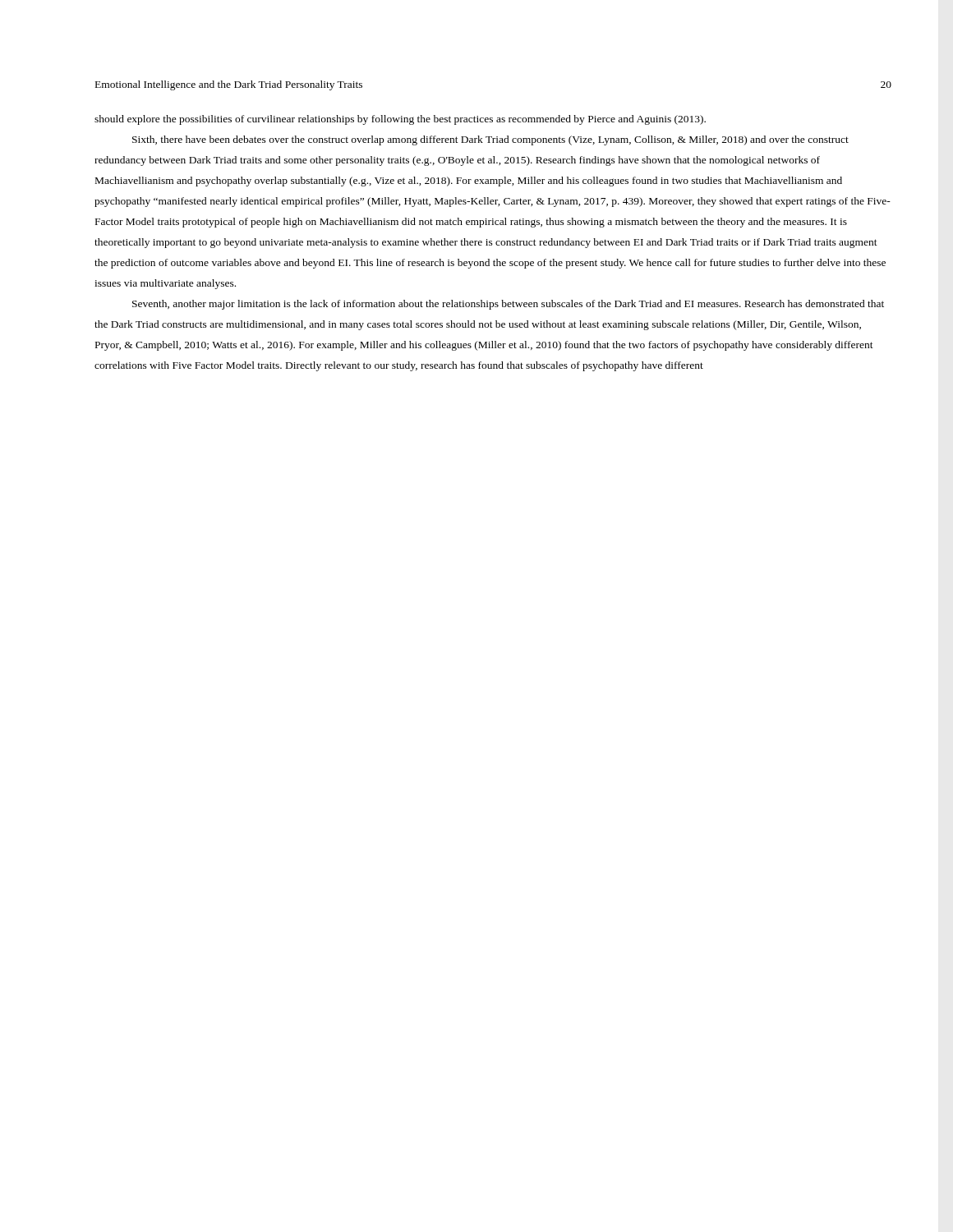953x1232 pixels.
Task: Point to the block starting "Seventh, another major limitation is"
Action: 489,334
